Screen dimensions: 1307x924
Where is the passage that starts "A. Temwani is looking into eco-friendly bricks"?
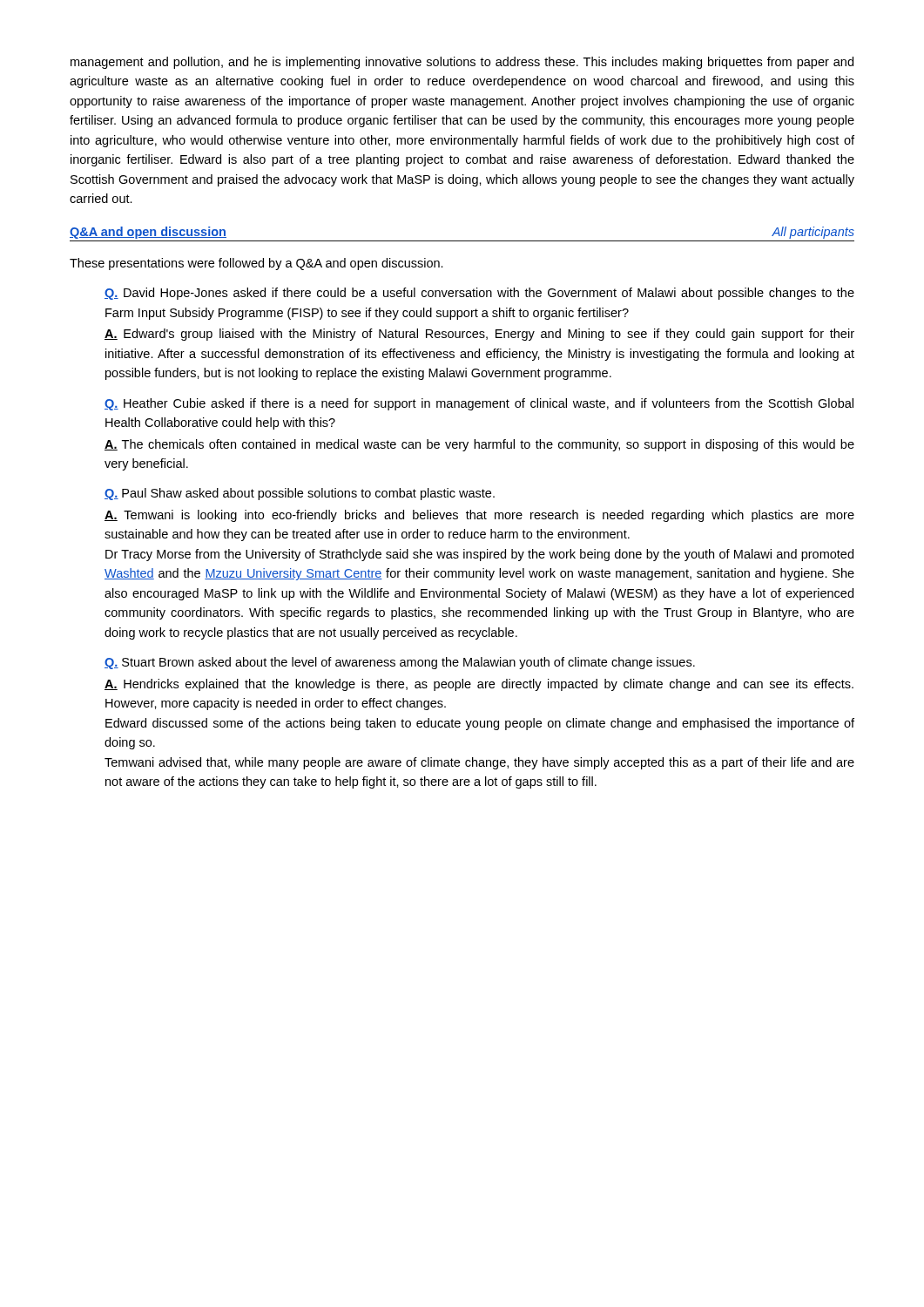point(479,574)
